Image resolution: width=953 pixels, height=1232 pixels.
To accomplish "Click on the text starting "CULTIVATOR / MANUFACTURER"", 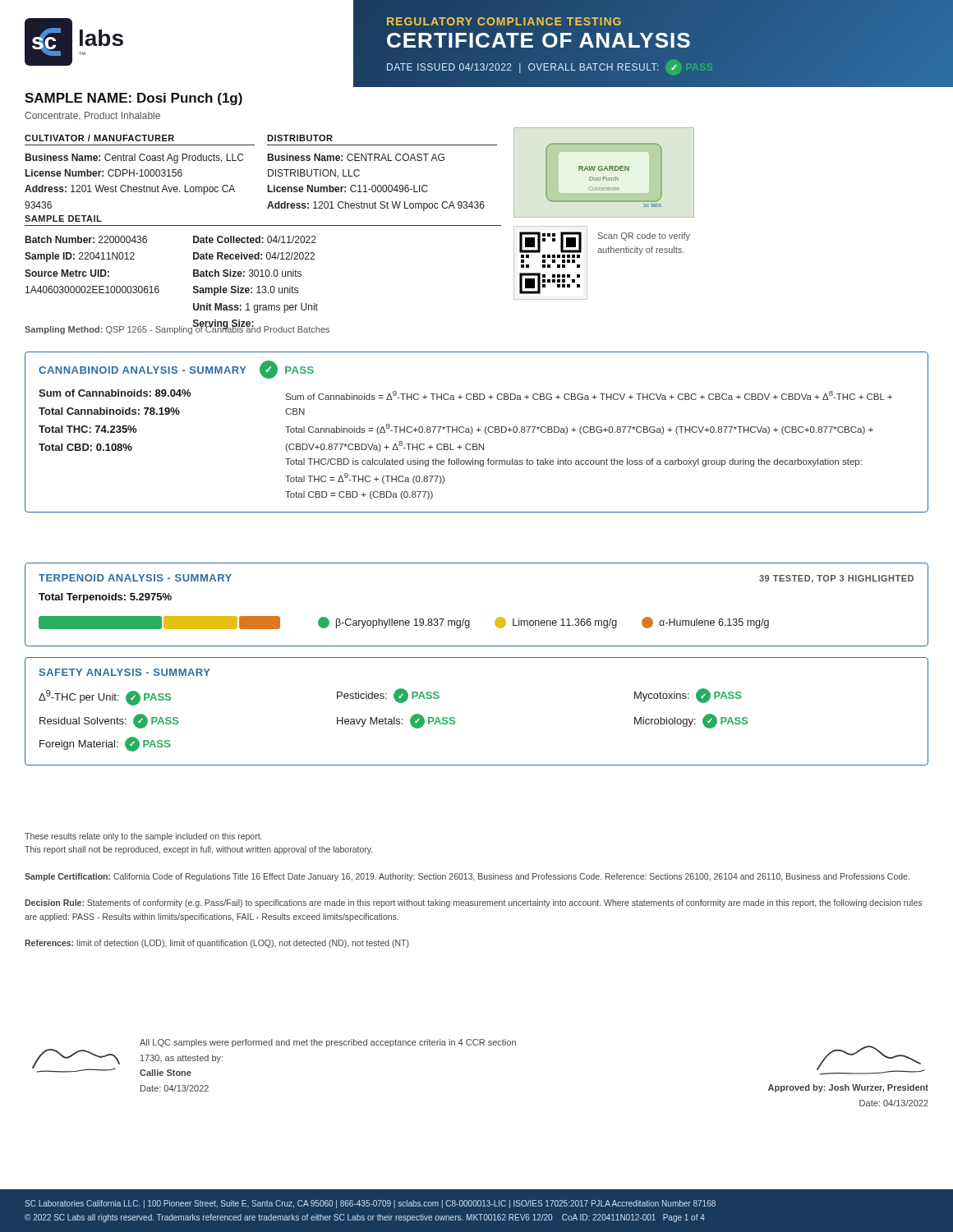I will click(100, 138).
